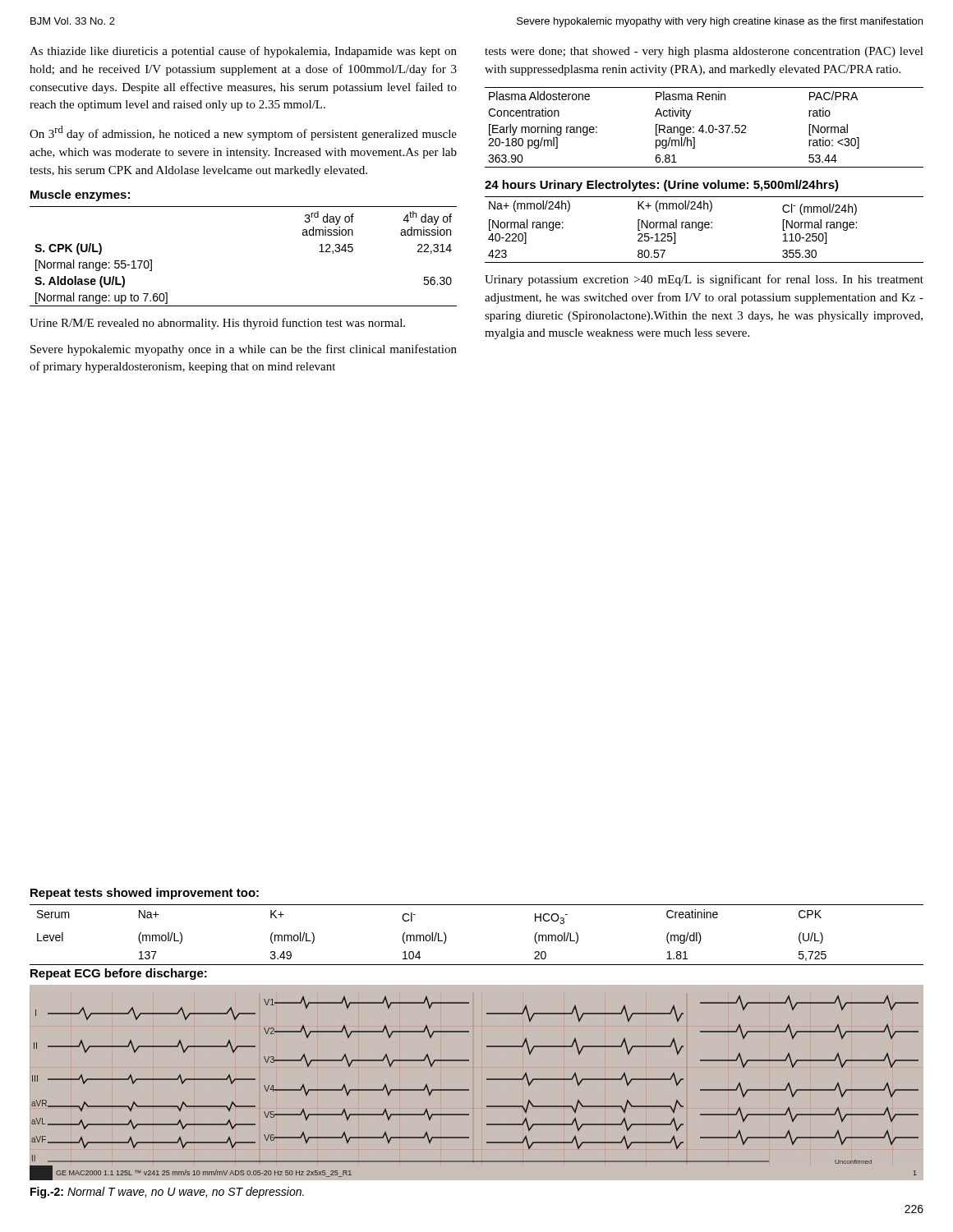Screen dimensions: 1232x953
Task: Find the block starting "Severe hypokalemic myopathy once in"
Action: pyautogui.click(x=243, y=358)
